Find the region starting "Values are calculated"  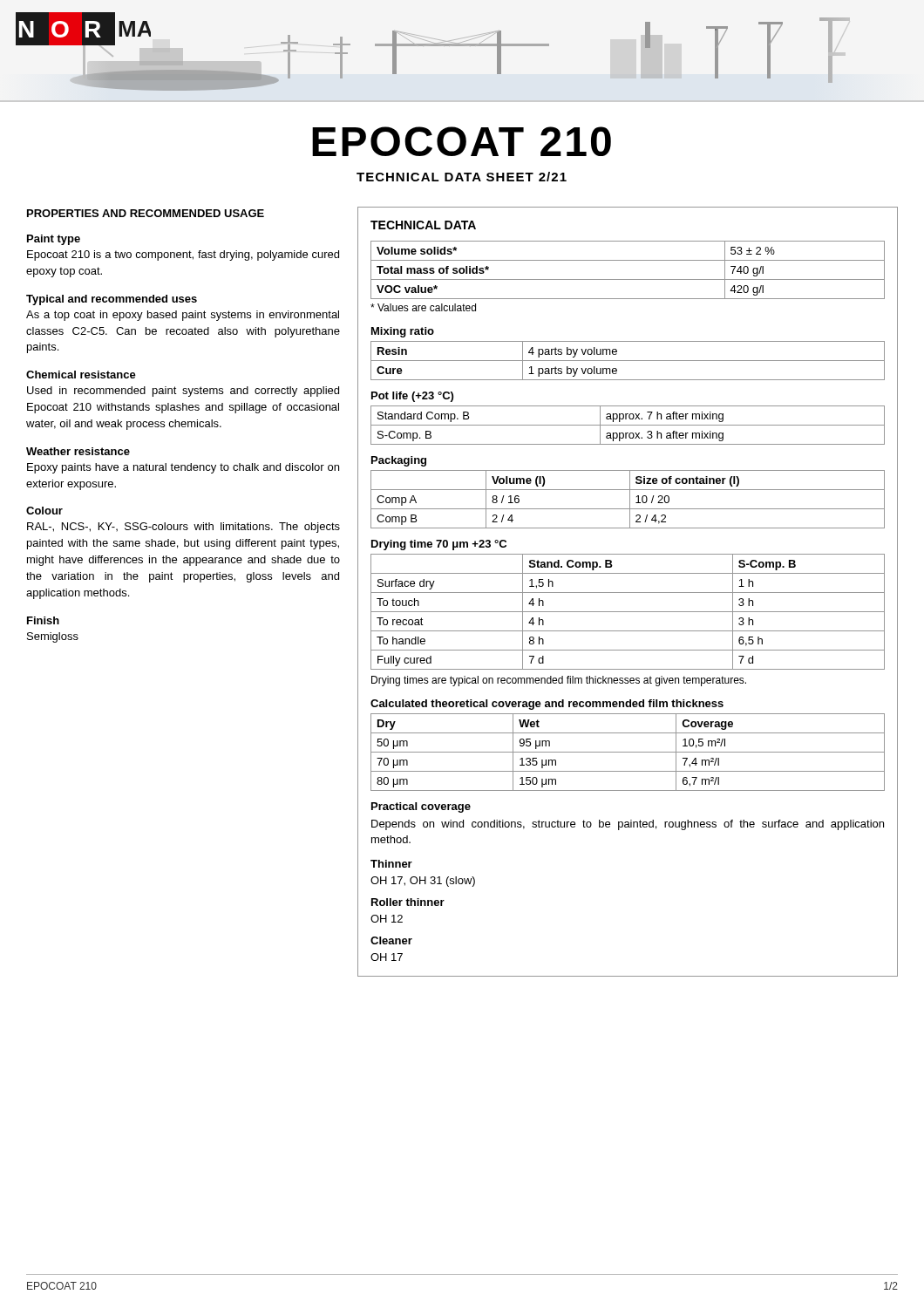click(424, 308)
